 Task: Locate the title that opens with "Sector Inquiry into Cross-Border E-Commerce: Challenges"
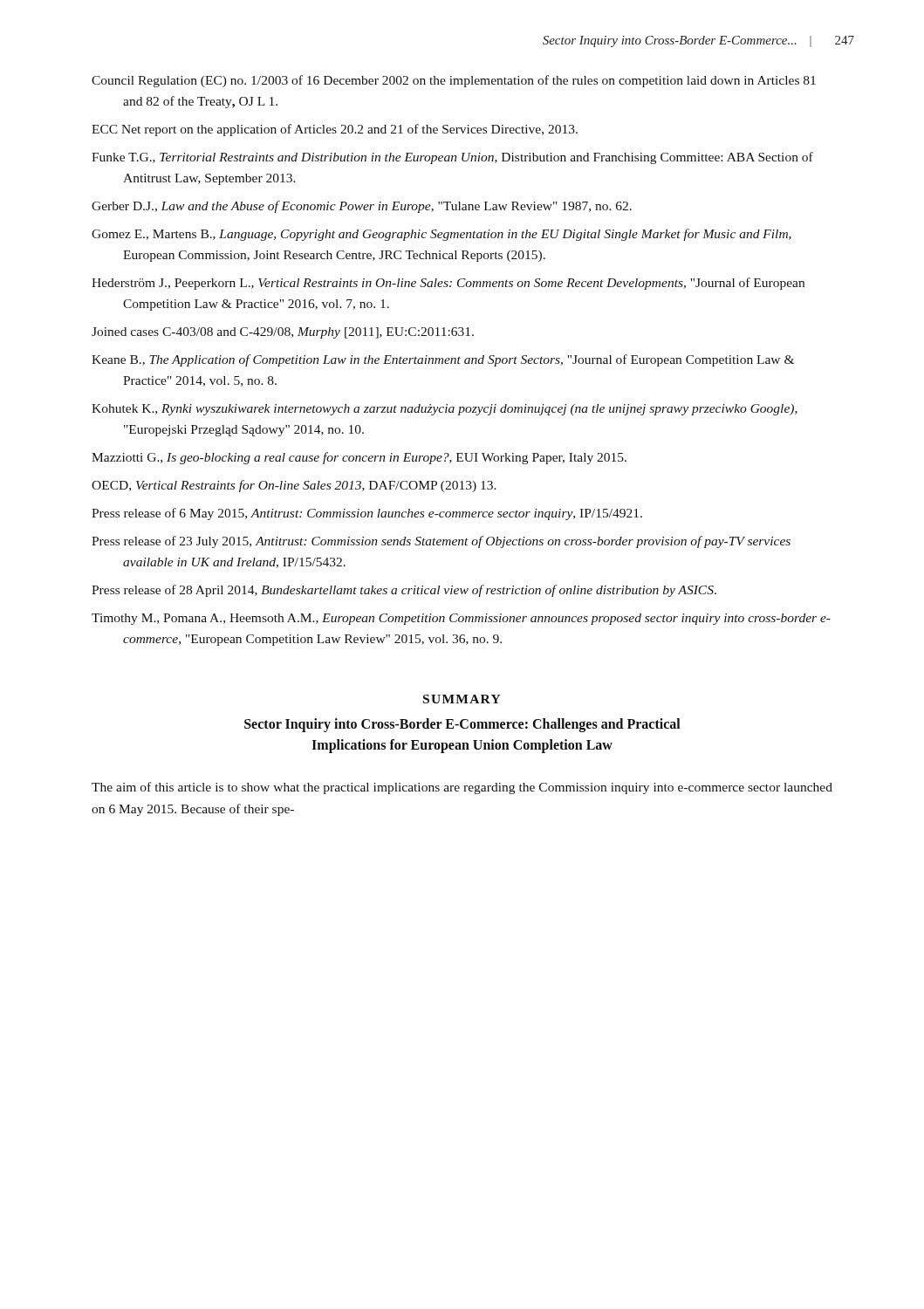click(x=462, y=735)
